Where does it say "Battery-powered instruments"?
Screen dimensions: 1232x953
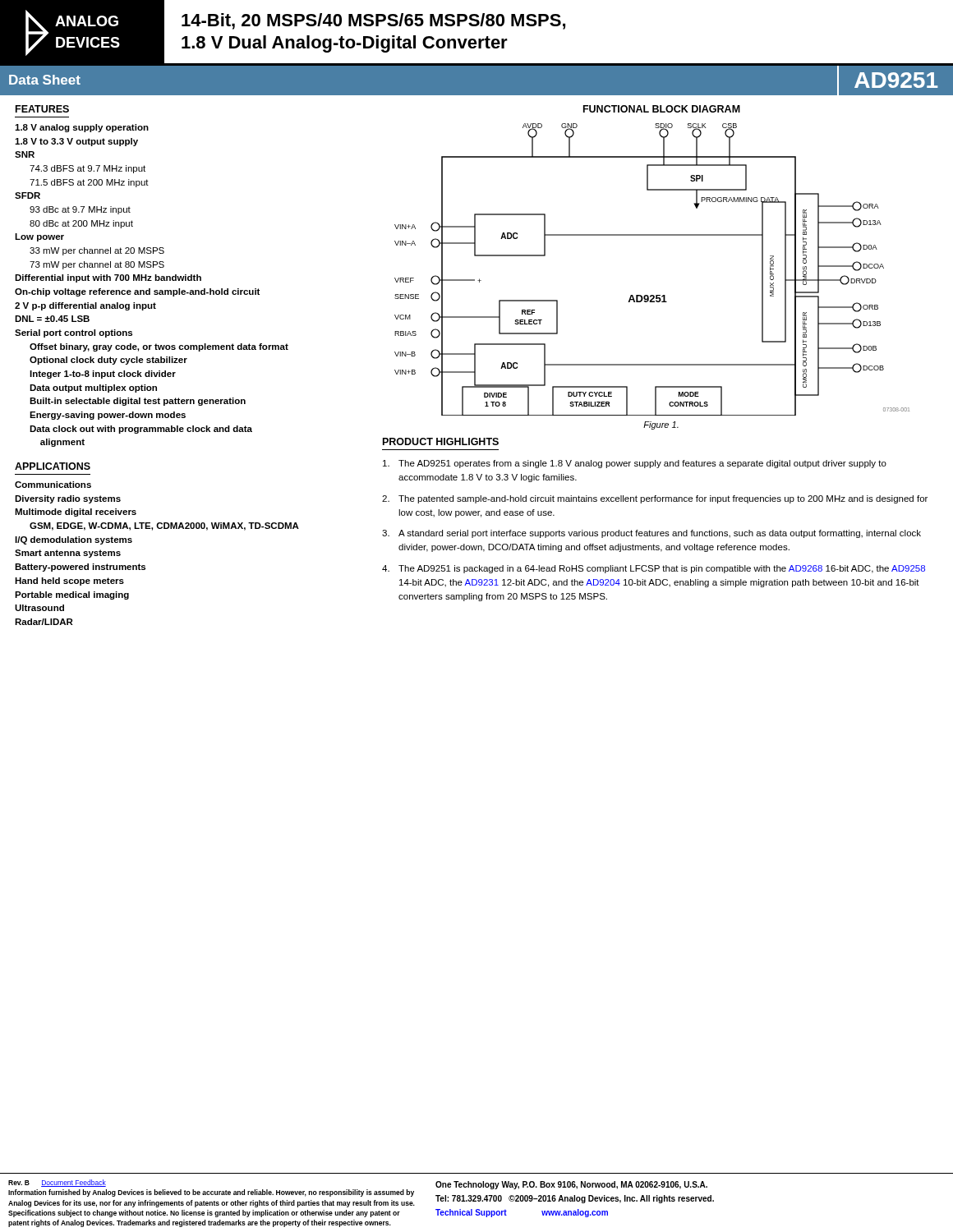point(80,567)
